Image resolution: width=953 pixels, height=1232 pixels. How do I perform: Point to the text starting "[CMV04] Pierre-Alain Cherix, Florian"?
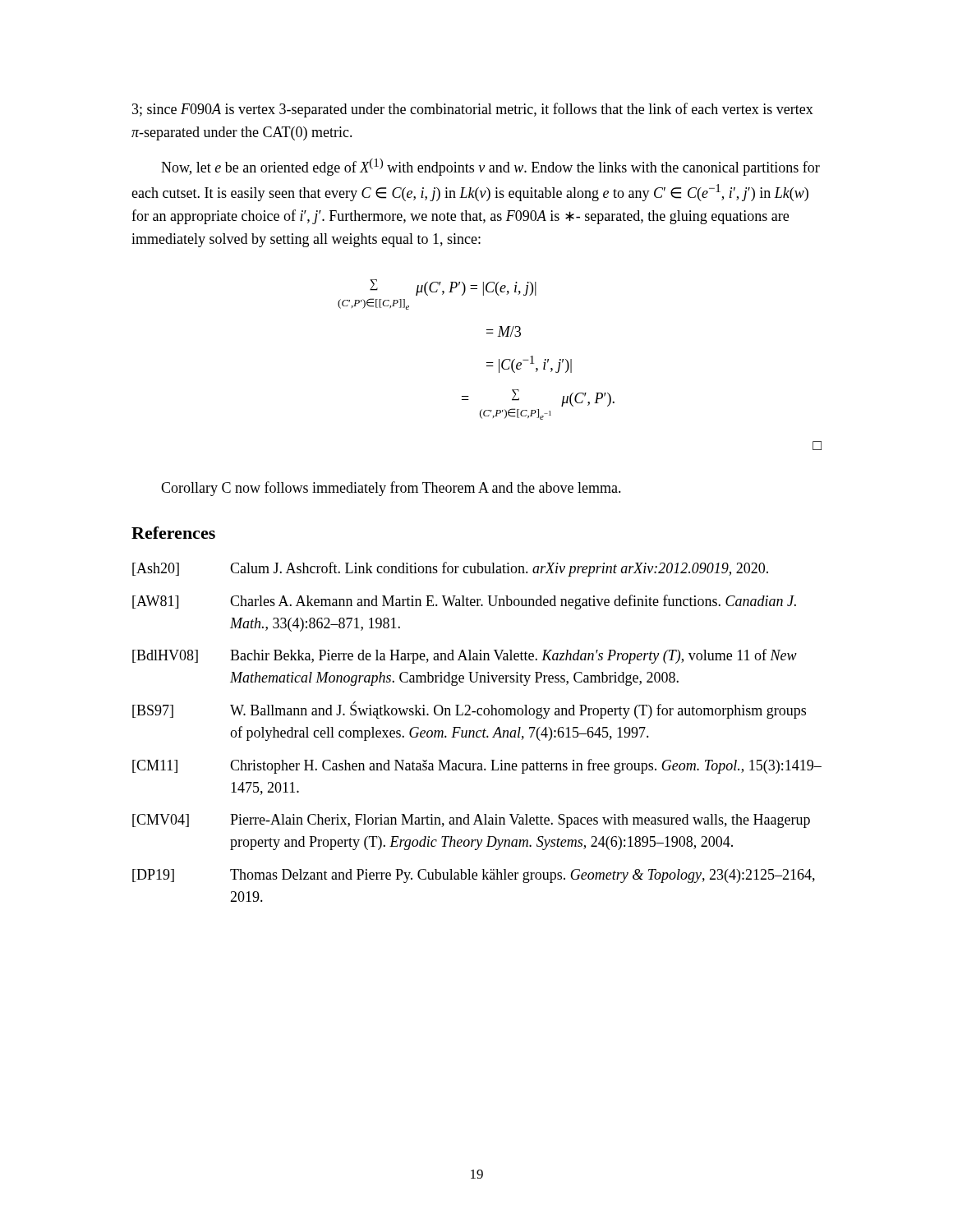click(476, 831)
